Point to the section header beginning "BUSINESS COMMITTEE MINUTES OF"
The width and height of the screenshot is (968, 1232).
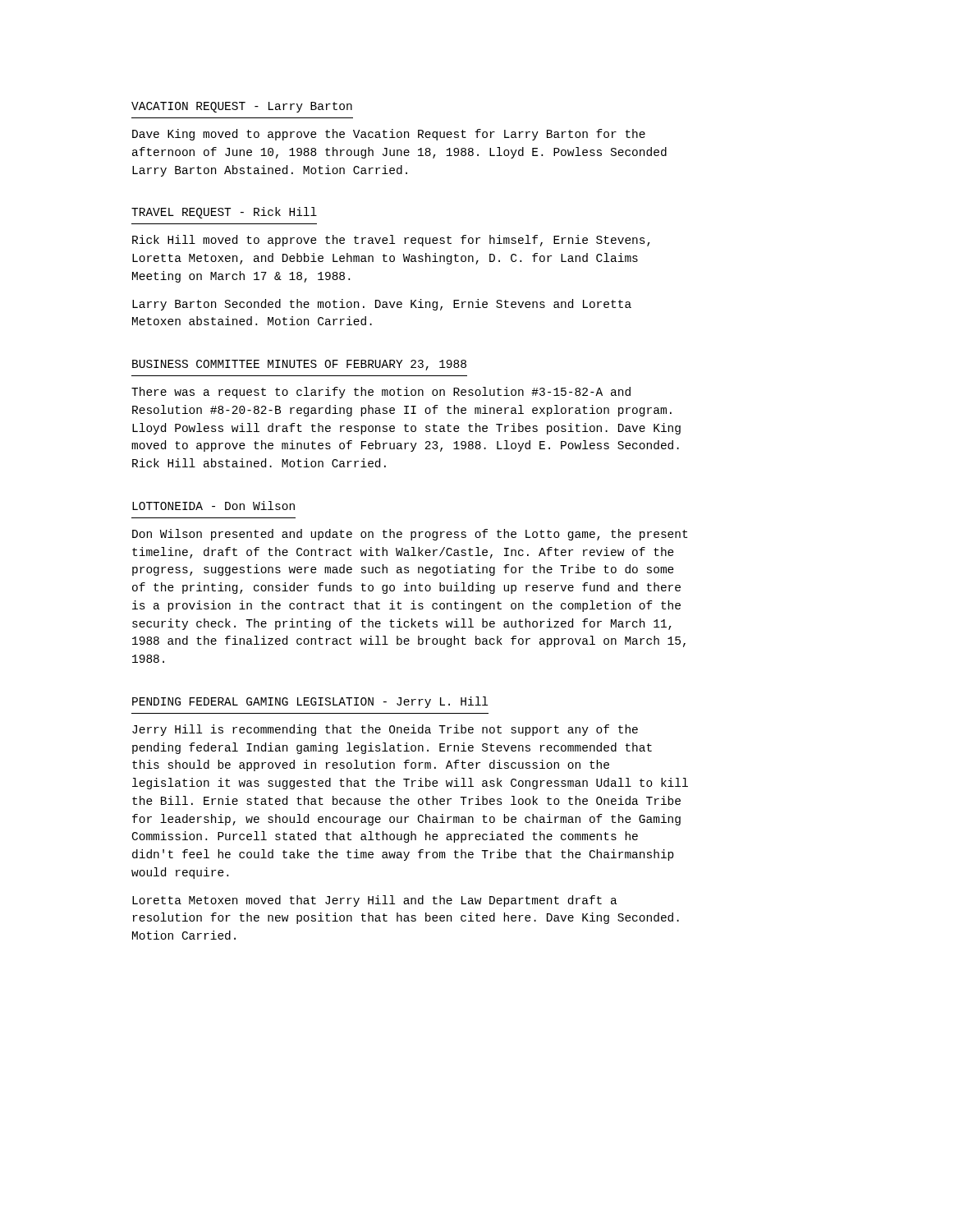pyautogui.click(x=299, y=365)
